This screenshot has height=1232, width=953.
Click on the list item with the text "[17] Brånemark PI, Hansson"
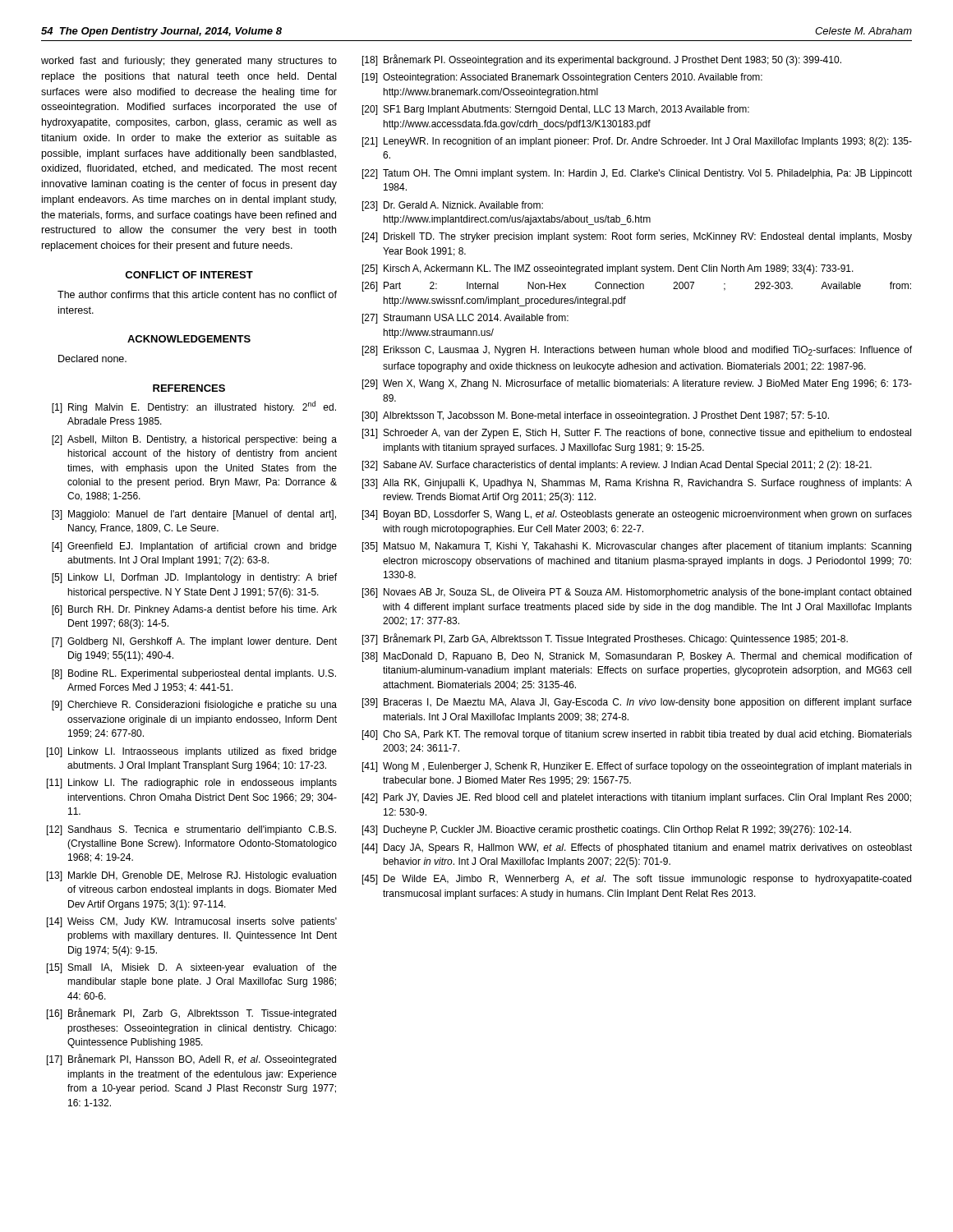click(x=189, y=1082)
